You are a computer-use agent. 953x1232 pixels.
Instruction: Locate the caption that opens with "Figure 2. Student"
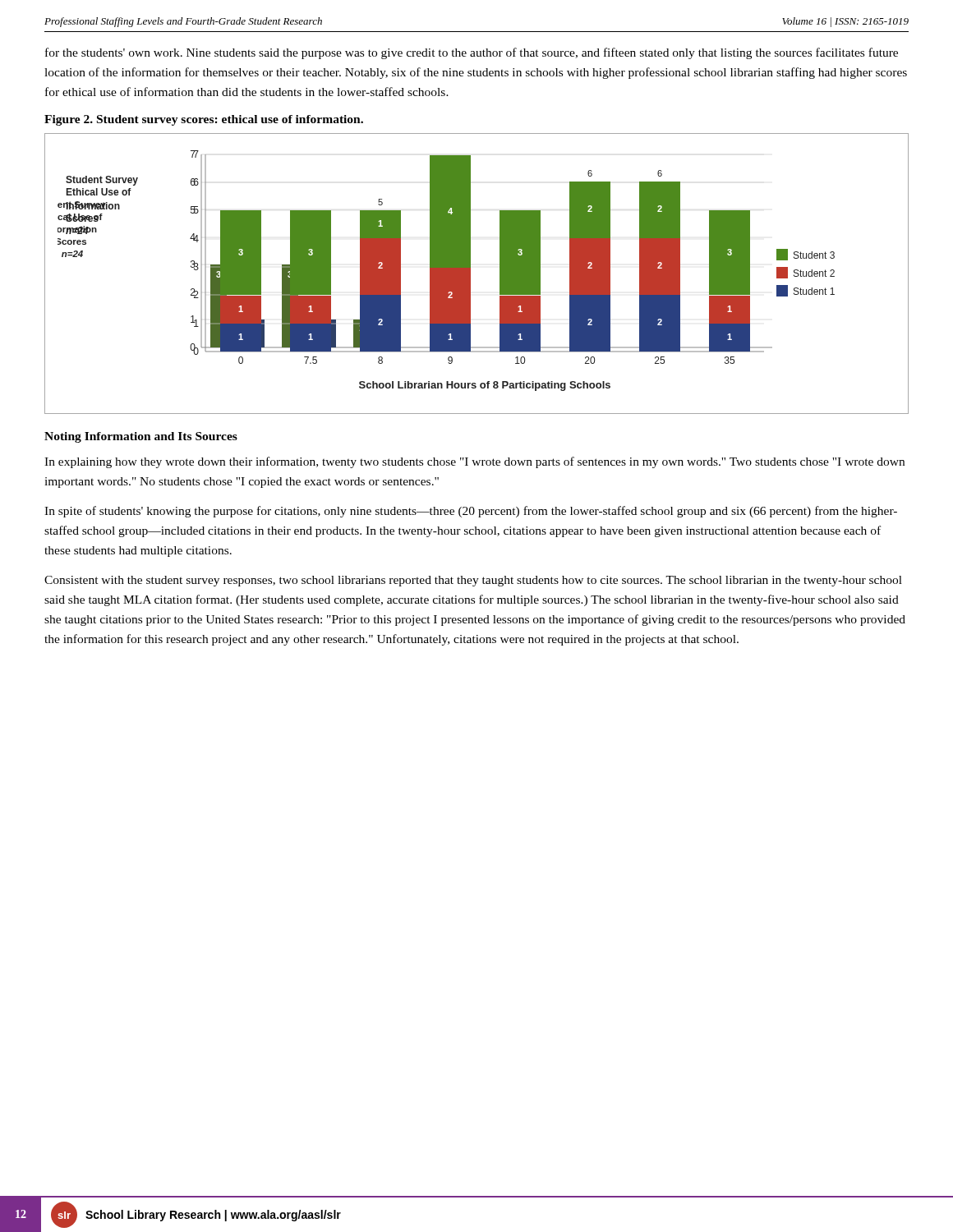coord(204,119)
